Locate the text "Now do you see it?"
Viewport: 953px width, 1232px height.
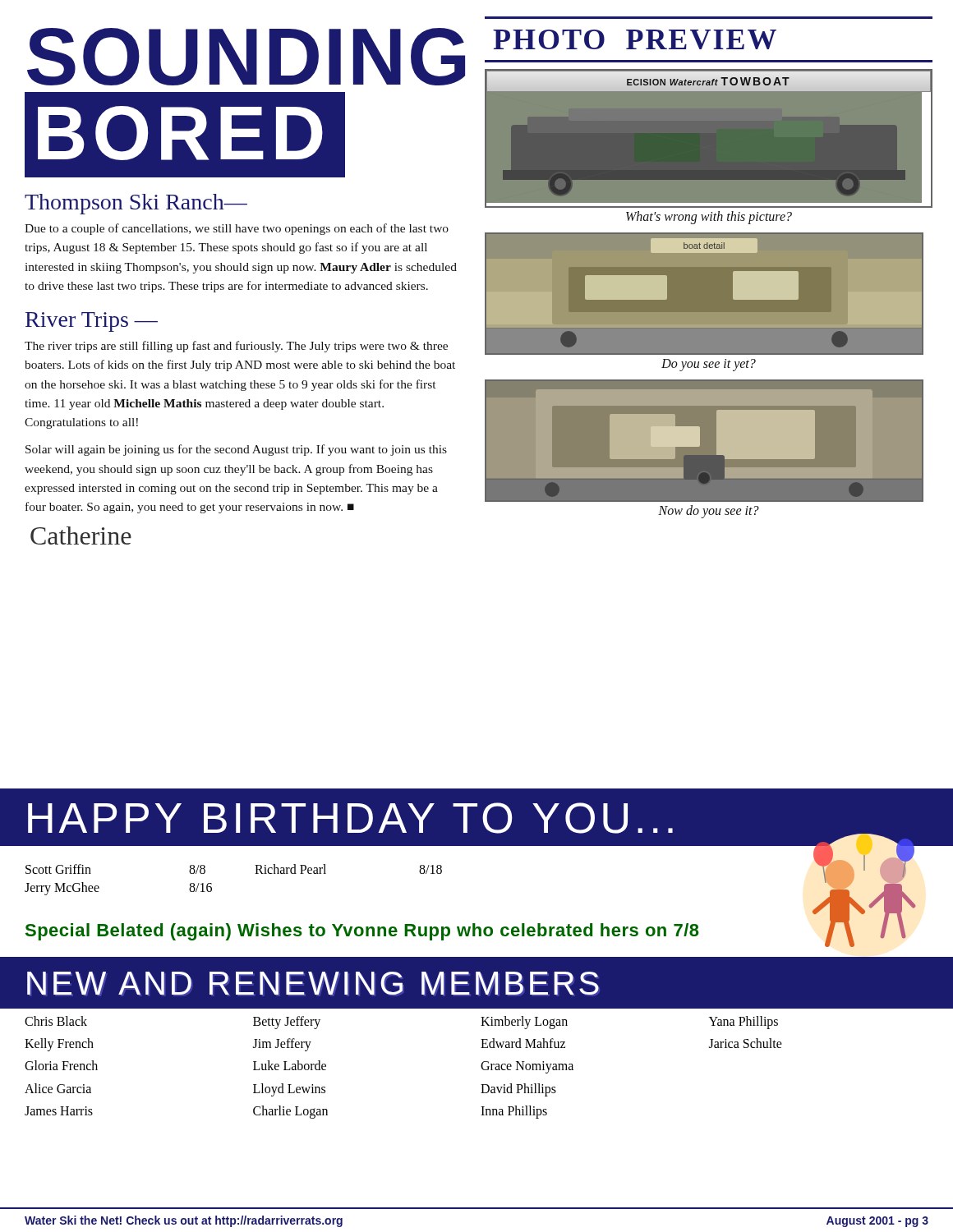coord(709,510)
